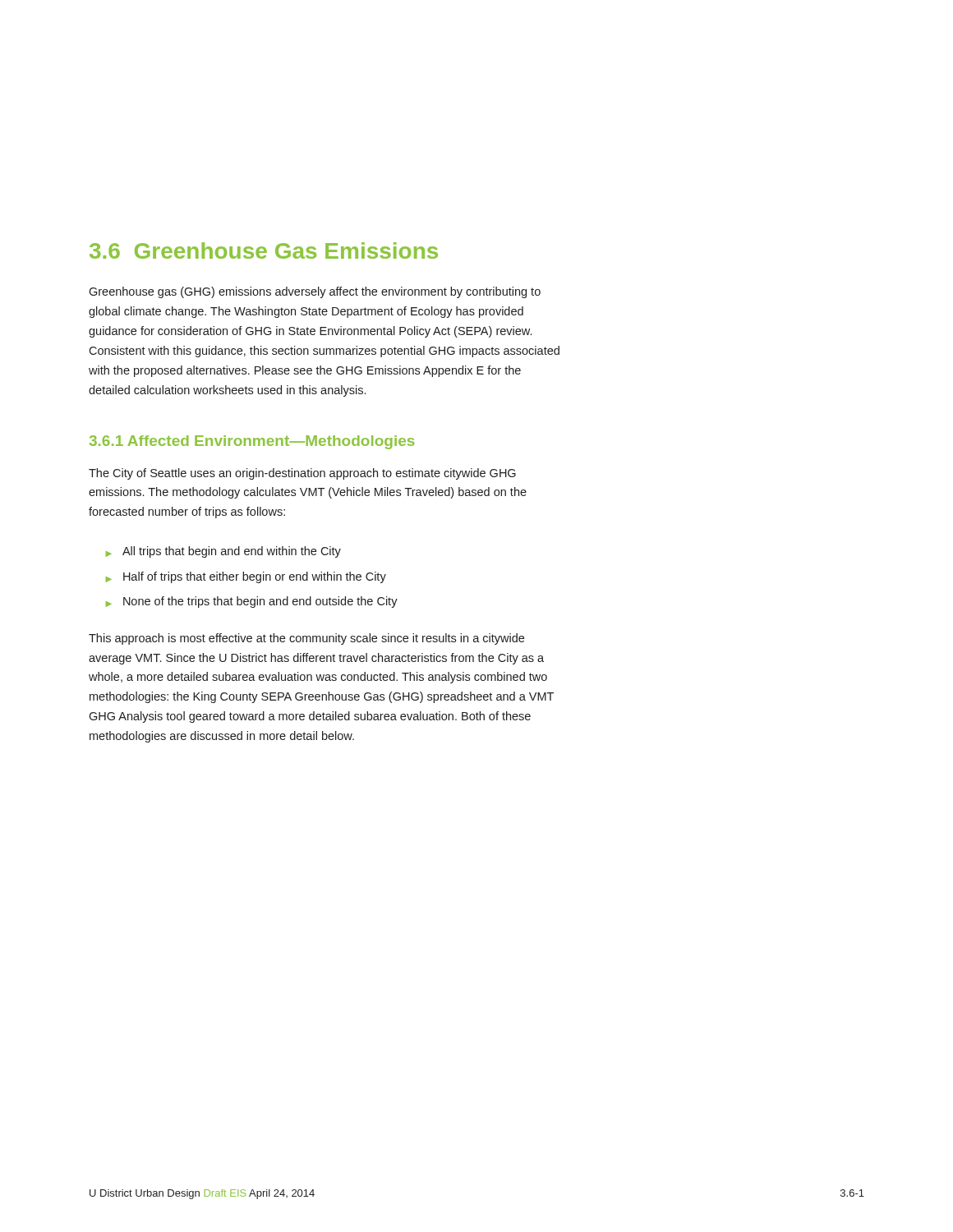Where is the passage that starts "► Half of"?

coord(334,577)
